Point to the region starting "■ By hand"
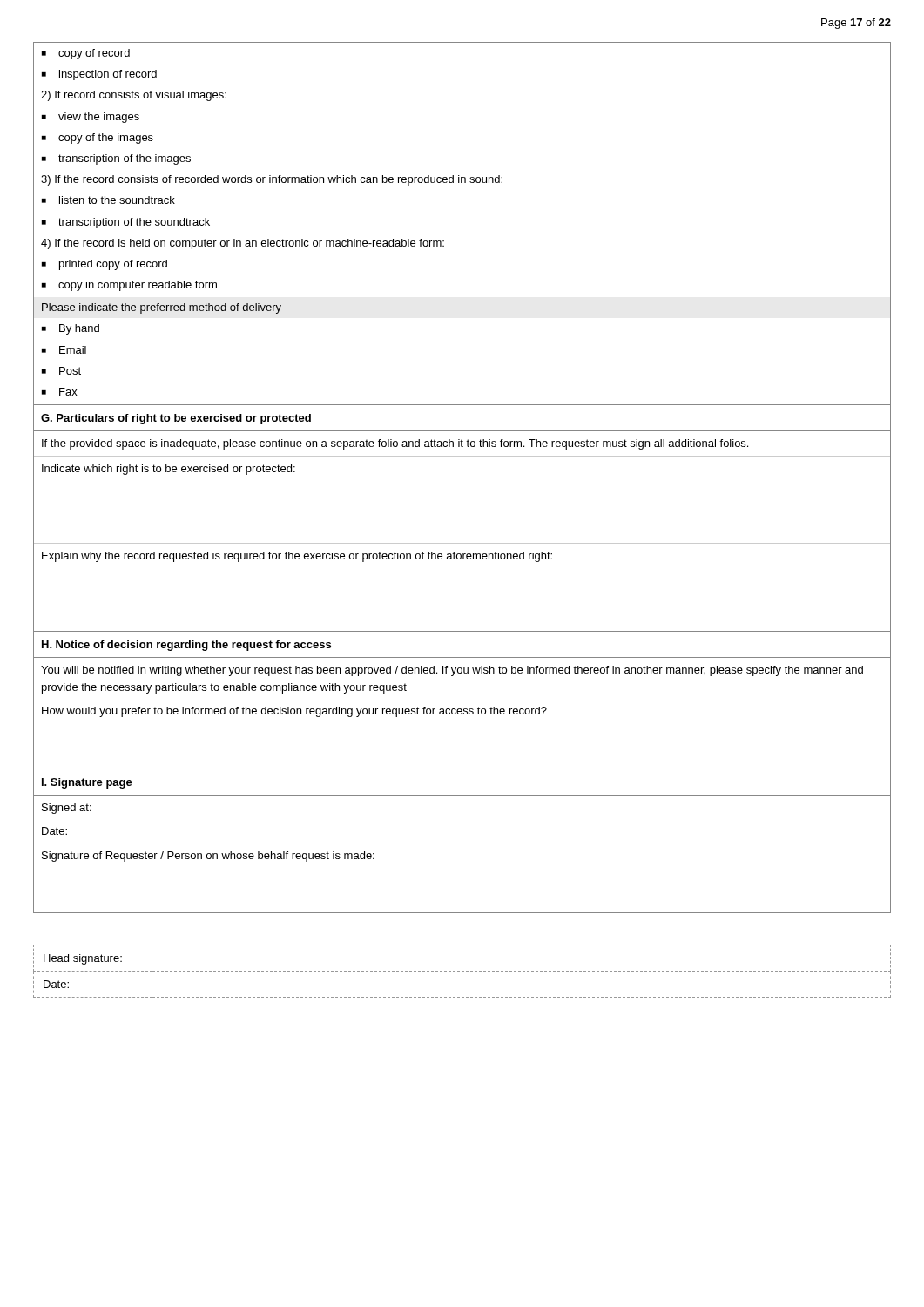Image resolution: width=924 pixels, height=1307 pixels. [70, 329]
